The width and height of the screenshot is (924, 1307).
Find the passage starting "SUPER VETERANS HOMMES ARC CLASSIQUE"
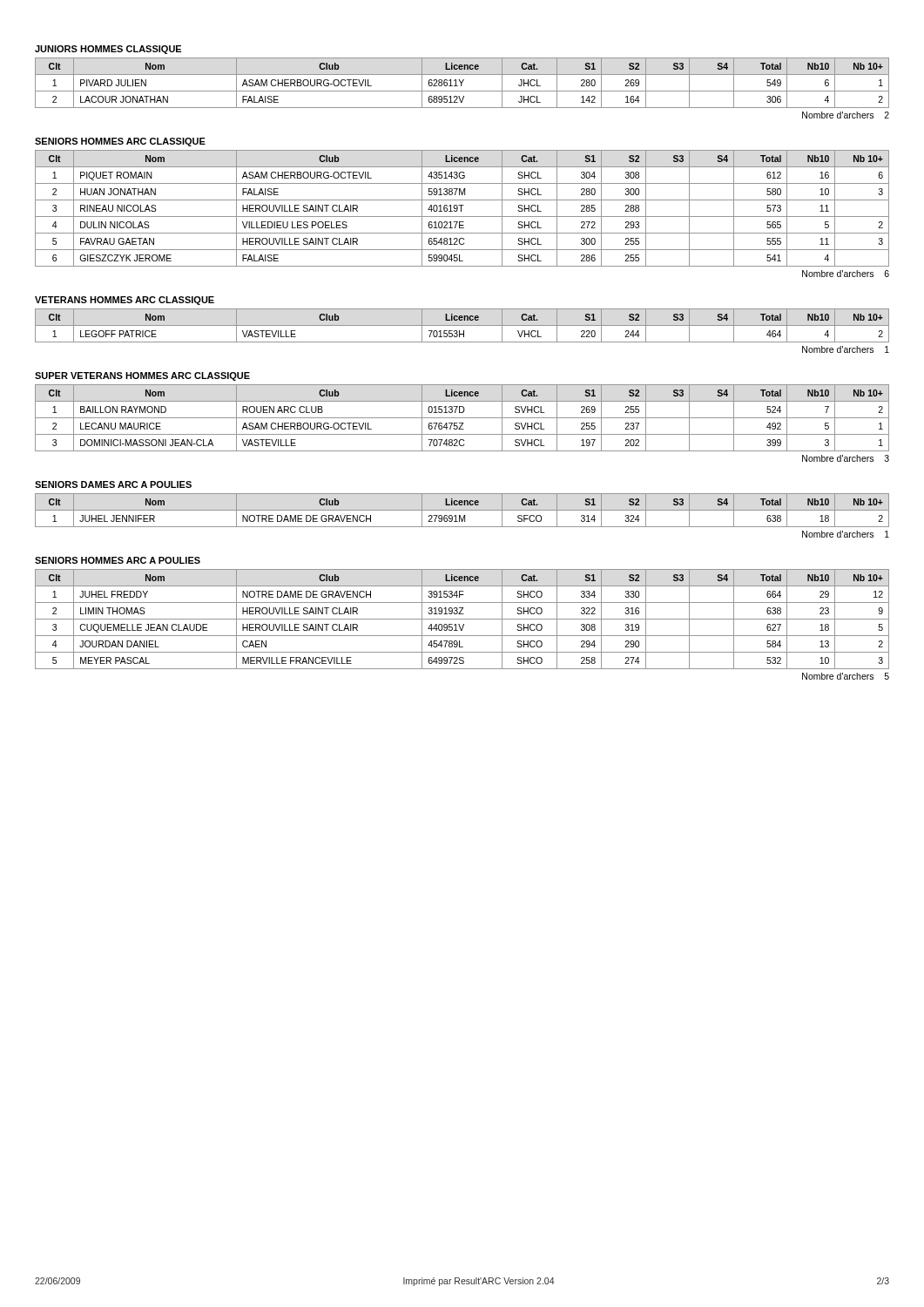click(142, 376)
